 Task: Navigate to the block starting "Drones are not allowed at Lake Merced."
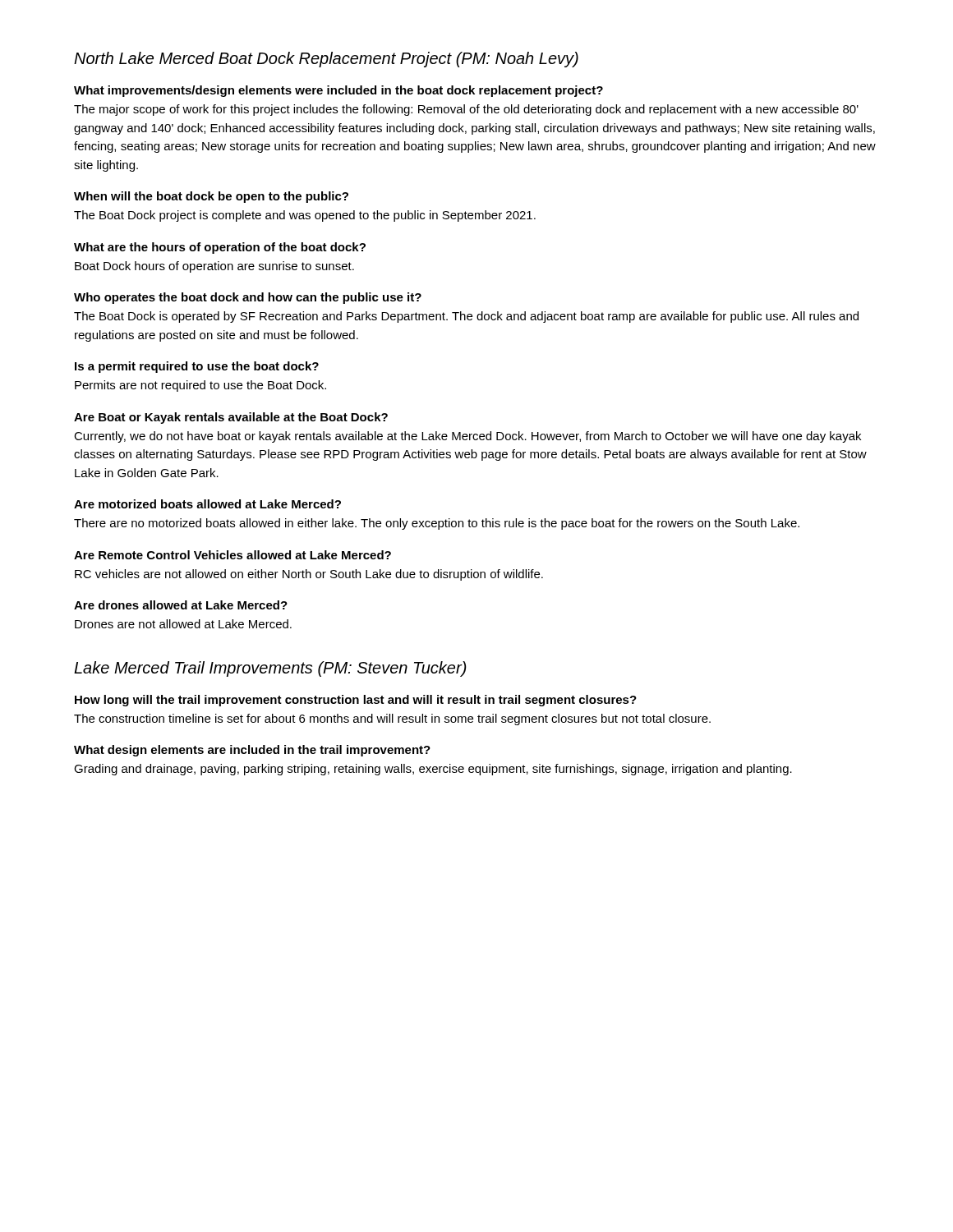pyautogui.click(x=183, y=624)
